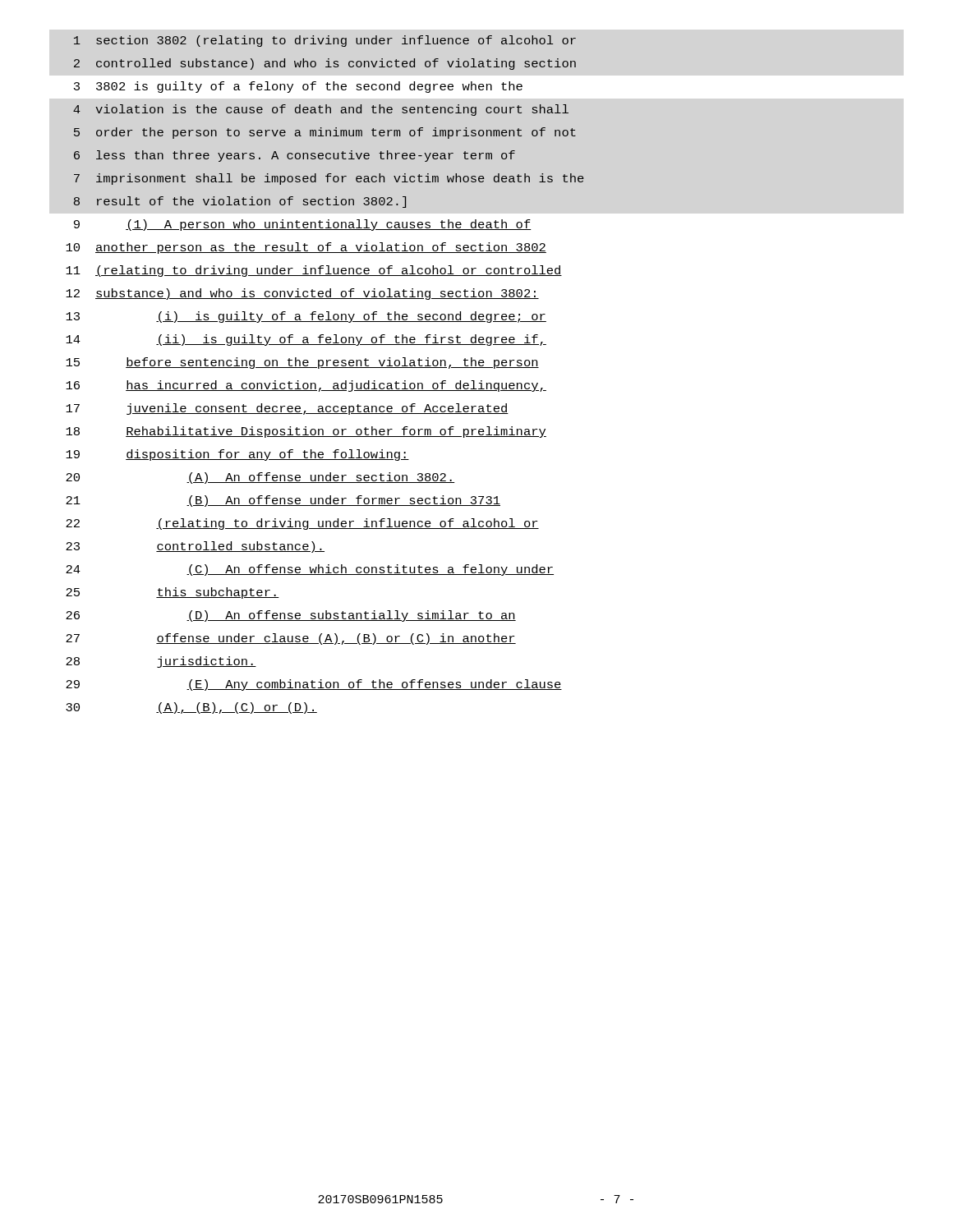
Task: Click the passage that begins "3 3802 is"
Action: (x=476, y=87)
